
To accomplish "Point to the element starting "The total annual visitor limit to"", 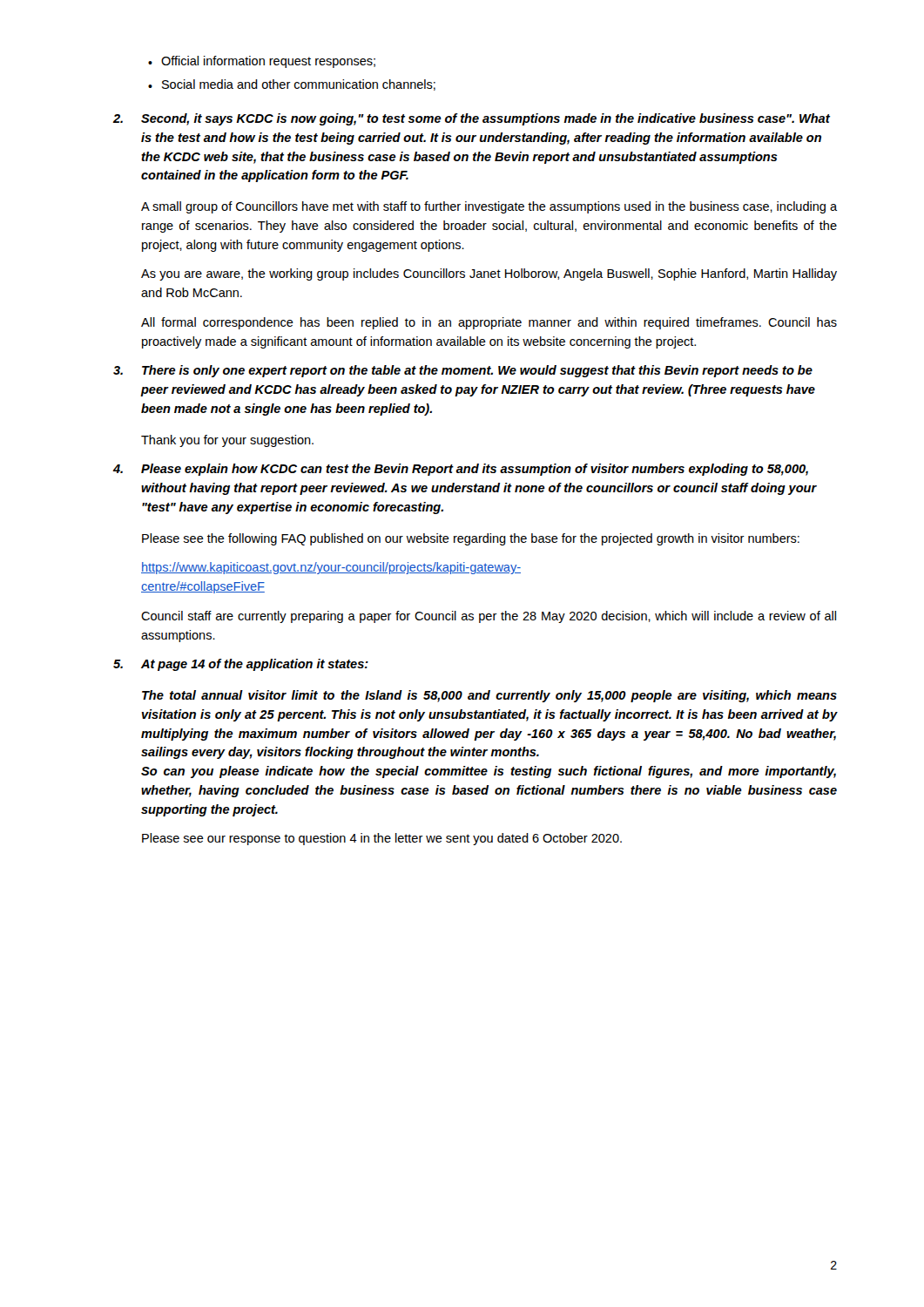I will (489, 768).
